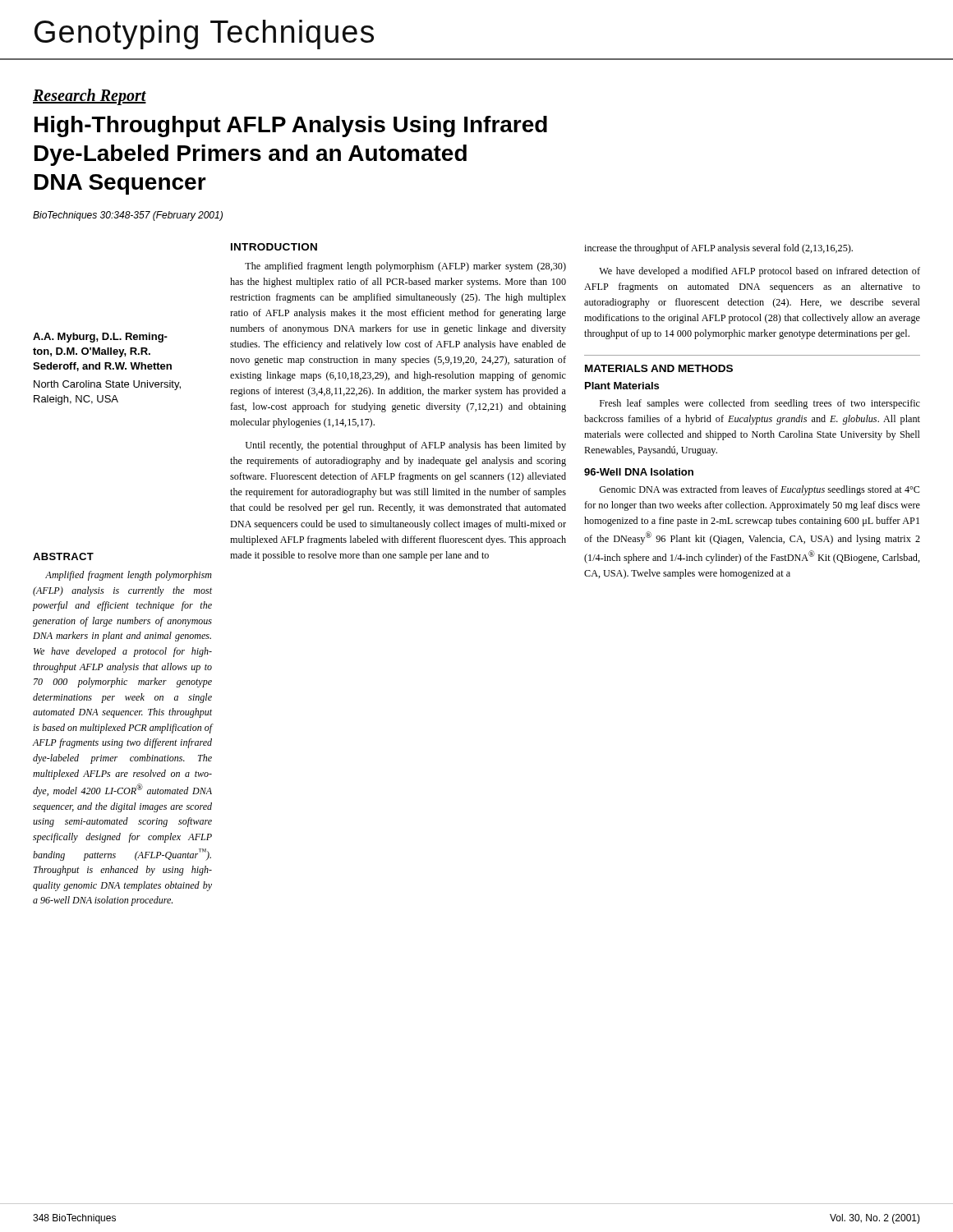Point to "BioTechniques 30:348-357 (February 2001)"

(128, 215)
